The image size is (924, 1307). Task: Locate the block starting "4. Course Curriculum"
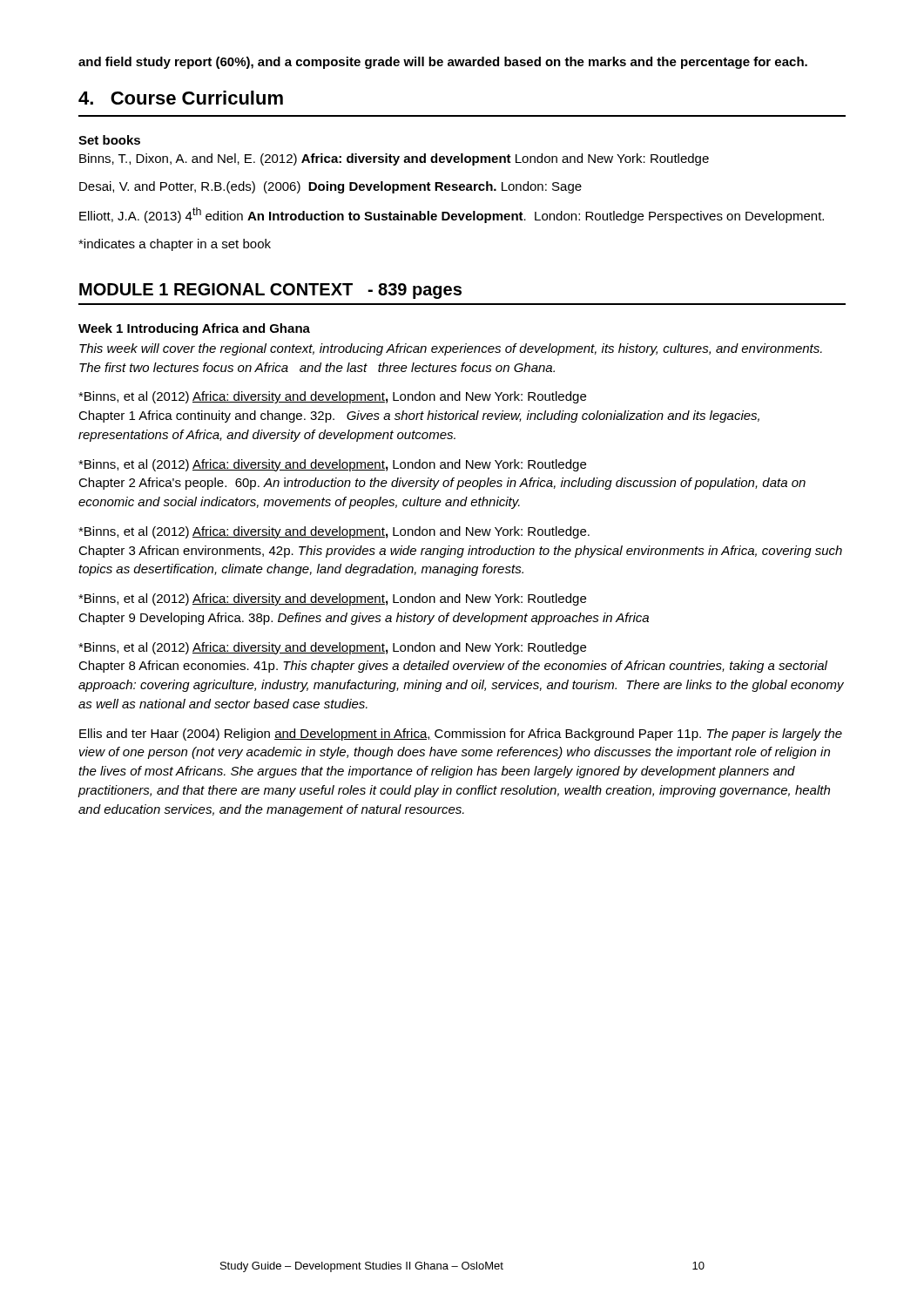coord(181,98)
